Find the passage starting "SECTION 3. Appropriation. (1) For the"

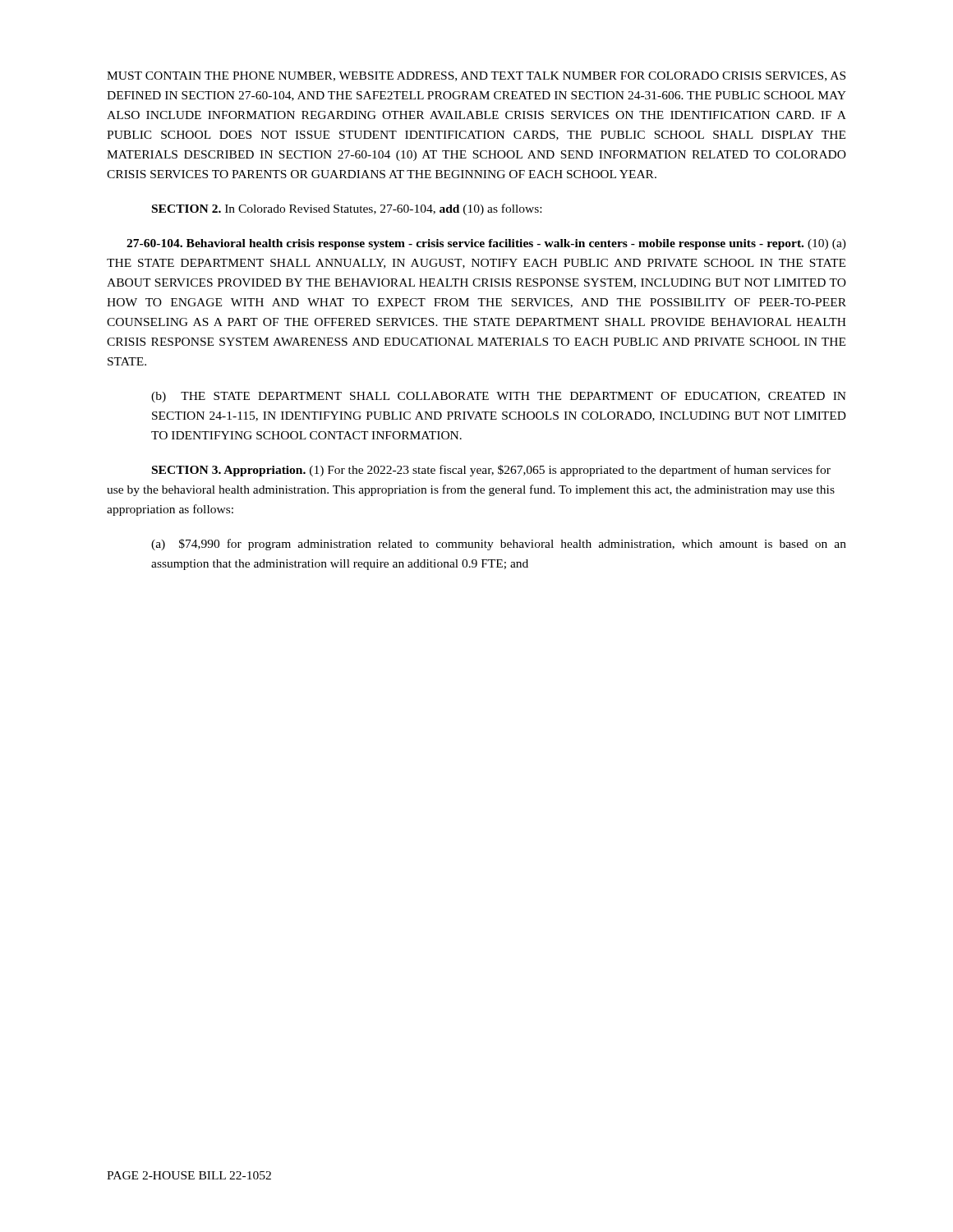471,489
